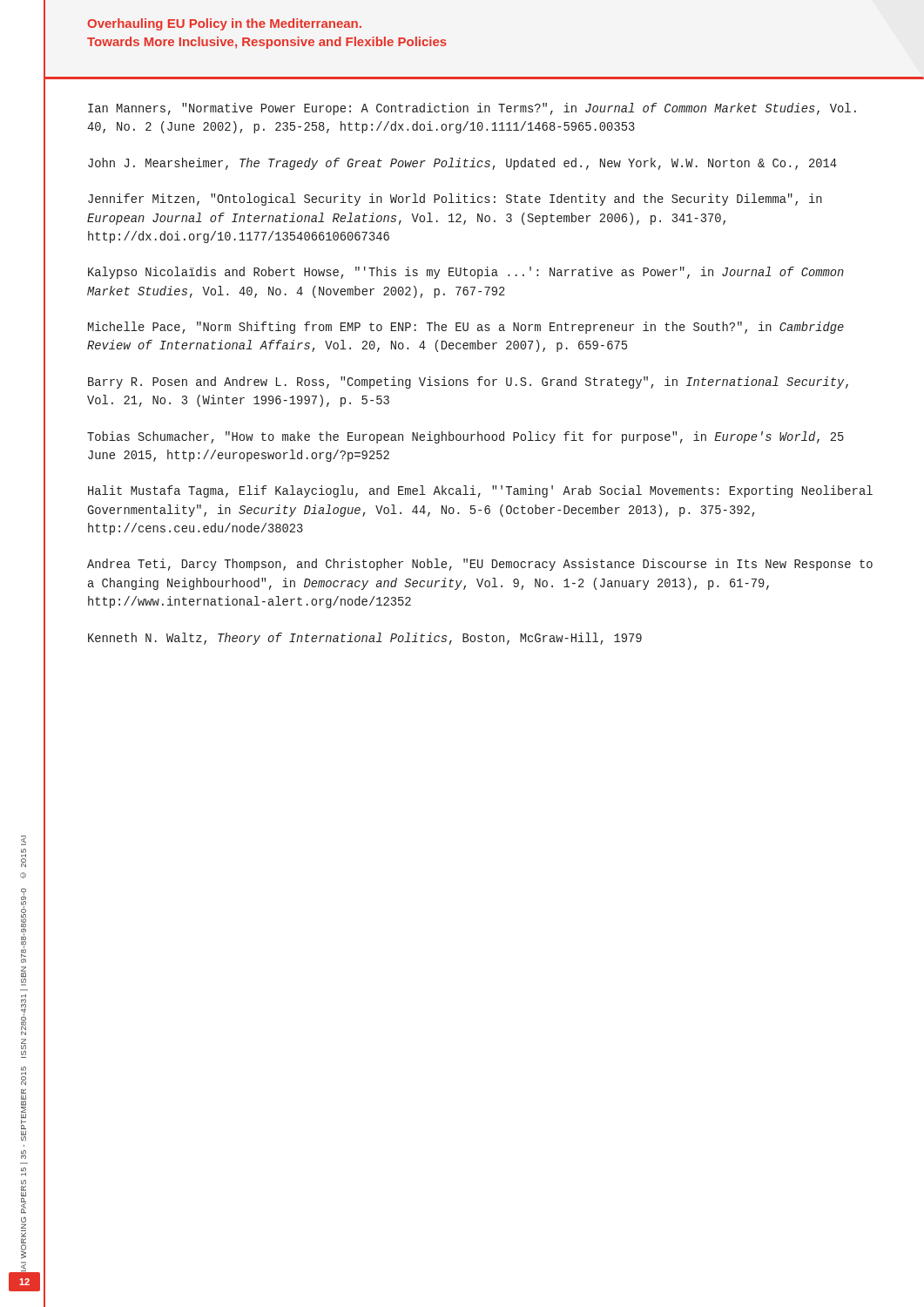Where is the passage that starts "Ian Manners, "Normative Power Europe: A Contradiction"?
The image size is (924, 1307).
(x=482, y=119)
